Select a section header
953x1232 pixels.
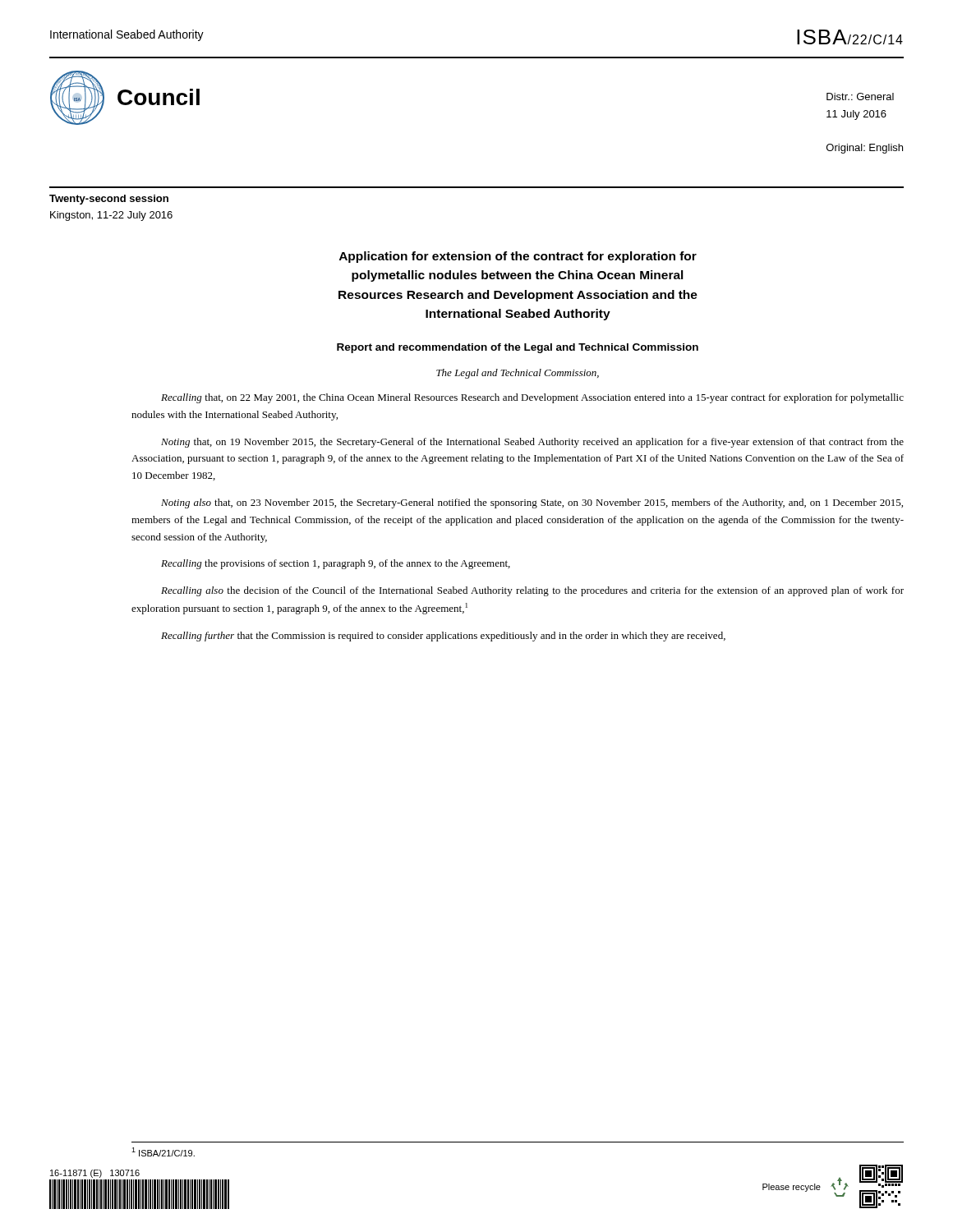518,347
